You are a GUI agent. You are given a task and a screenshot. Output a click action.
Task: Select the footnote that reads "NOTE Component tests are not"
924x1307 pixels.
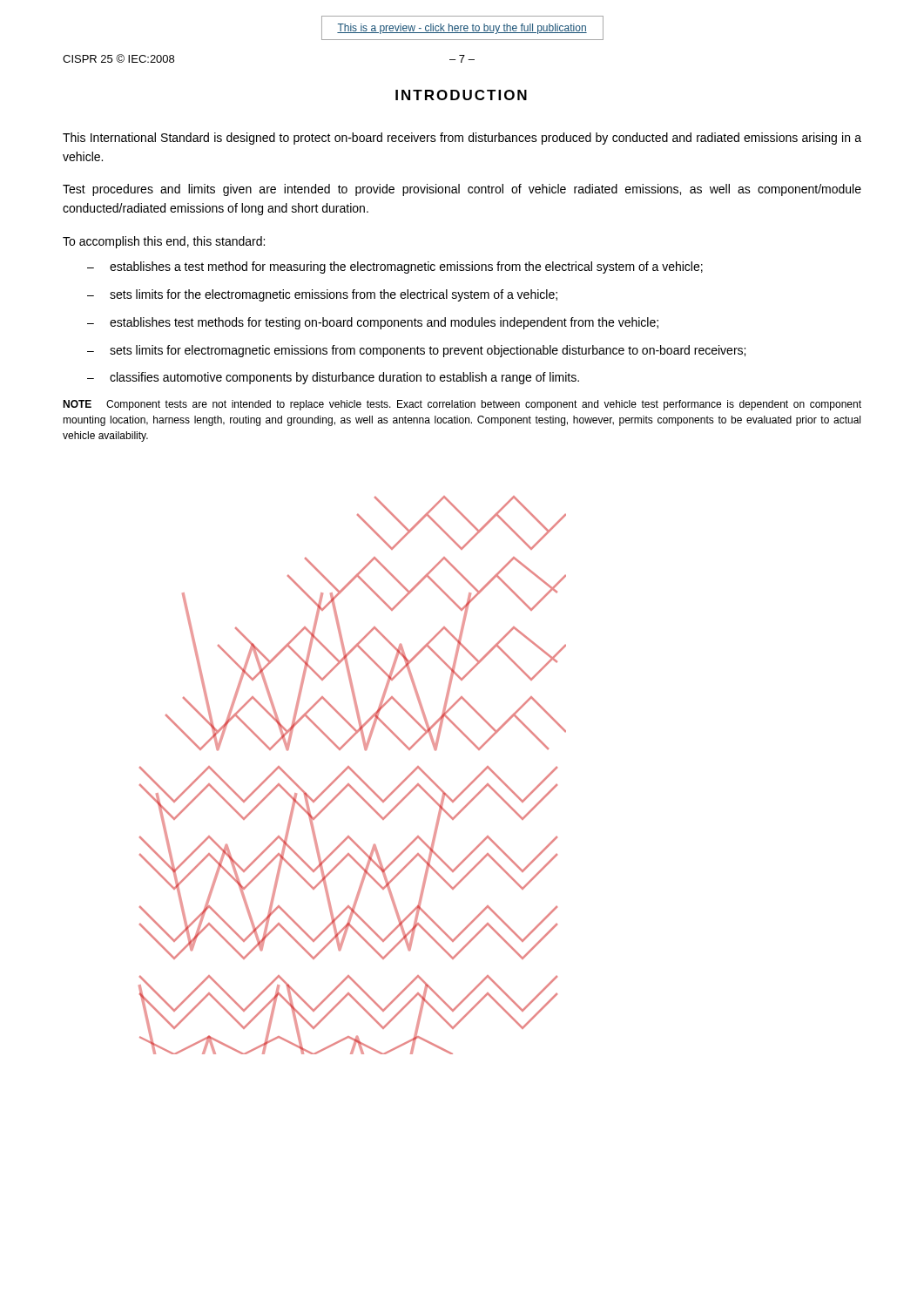[462, 420]
